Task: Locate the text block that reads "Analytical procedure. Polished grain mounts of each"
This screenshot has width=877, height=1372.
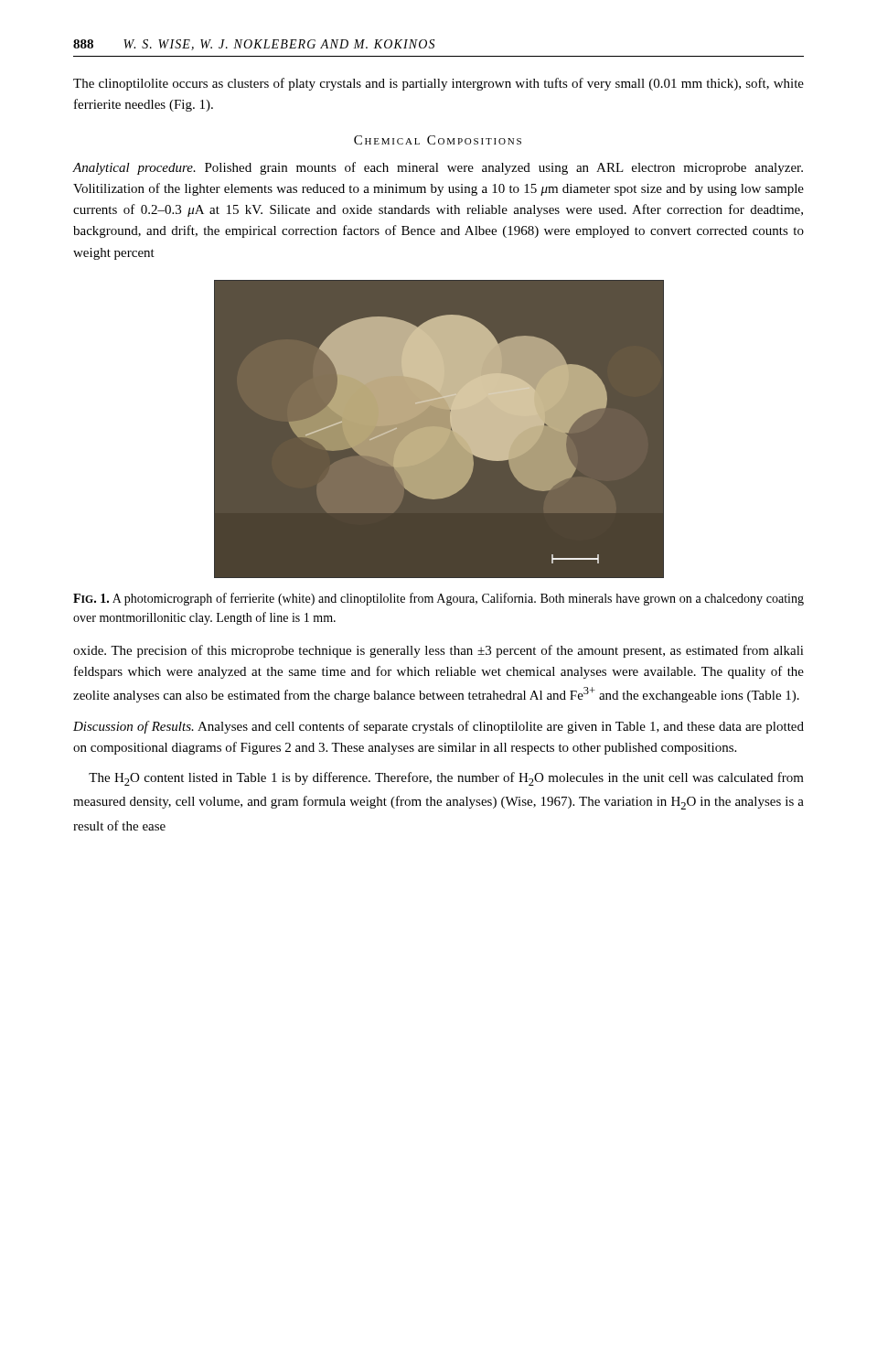Action: click(438, 209)
